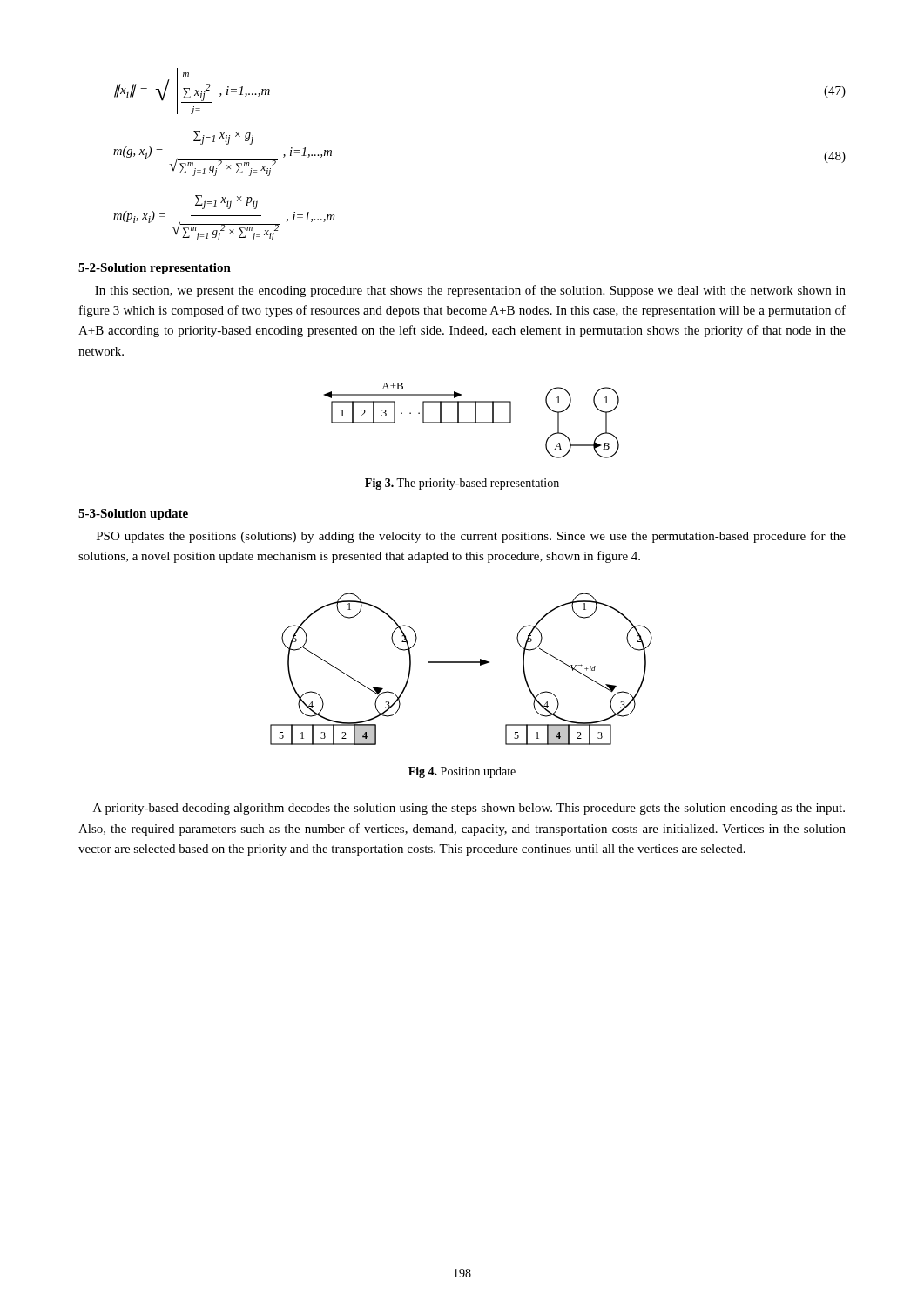Select the text starting "m(g, xi) = ∑j=1 xij ×"

223,138
